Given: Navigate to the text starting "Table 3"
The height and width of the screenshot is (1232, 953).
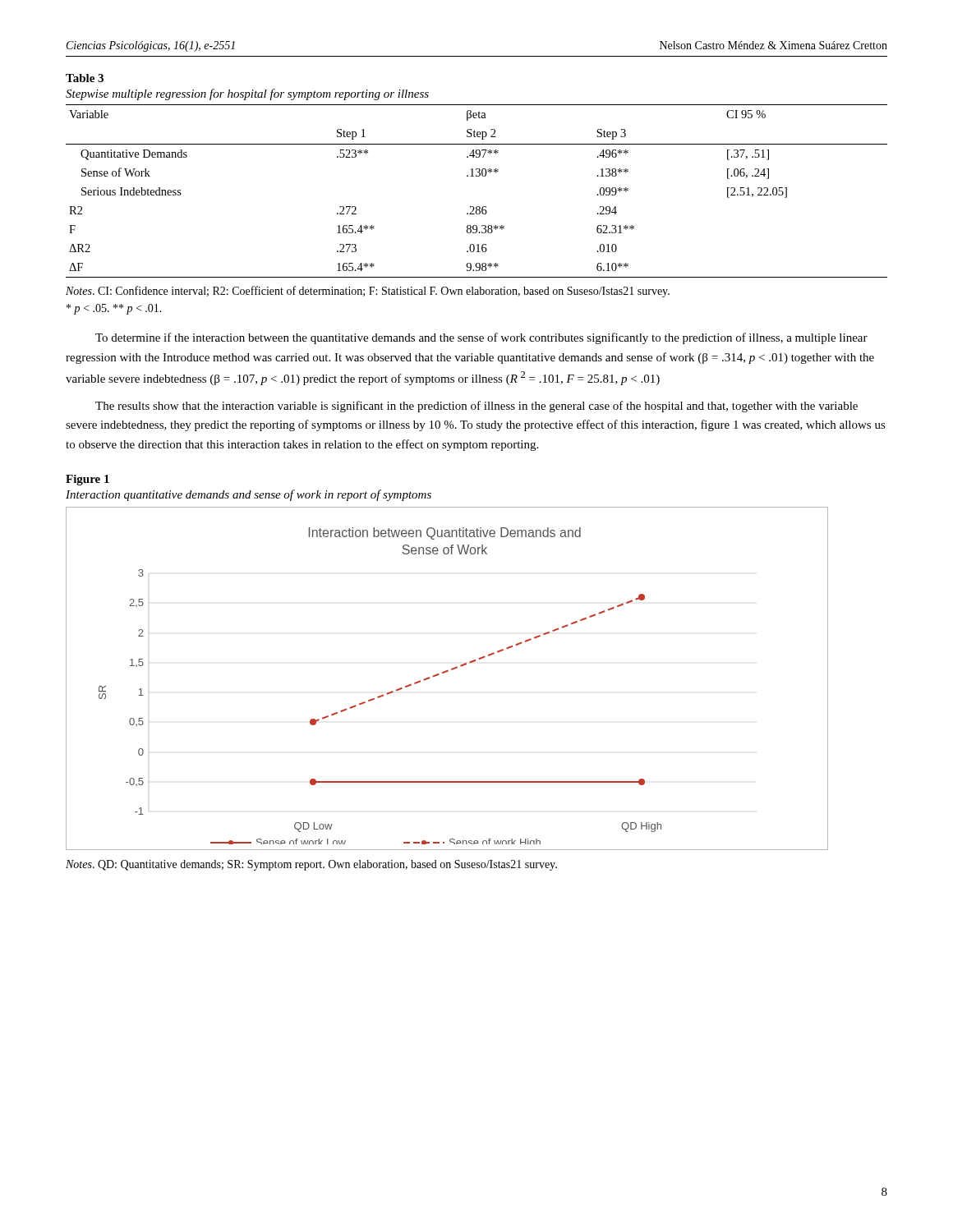Looking at the screenshot, I should tap(85, 78).
